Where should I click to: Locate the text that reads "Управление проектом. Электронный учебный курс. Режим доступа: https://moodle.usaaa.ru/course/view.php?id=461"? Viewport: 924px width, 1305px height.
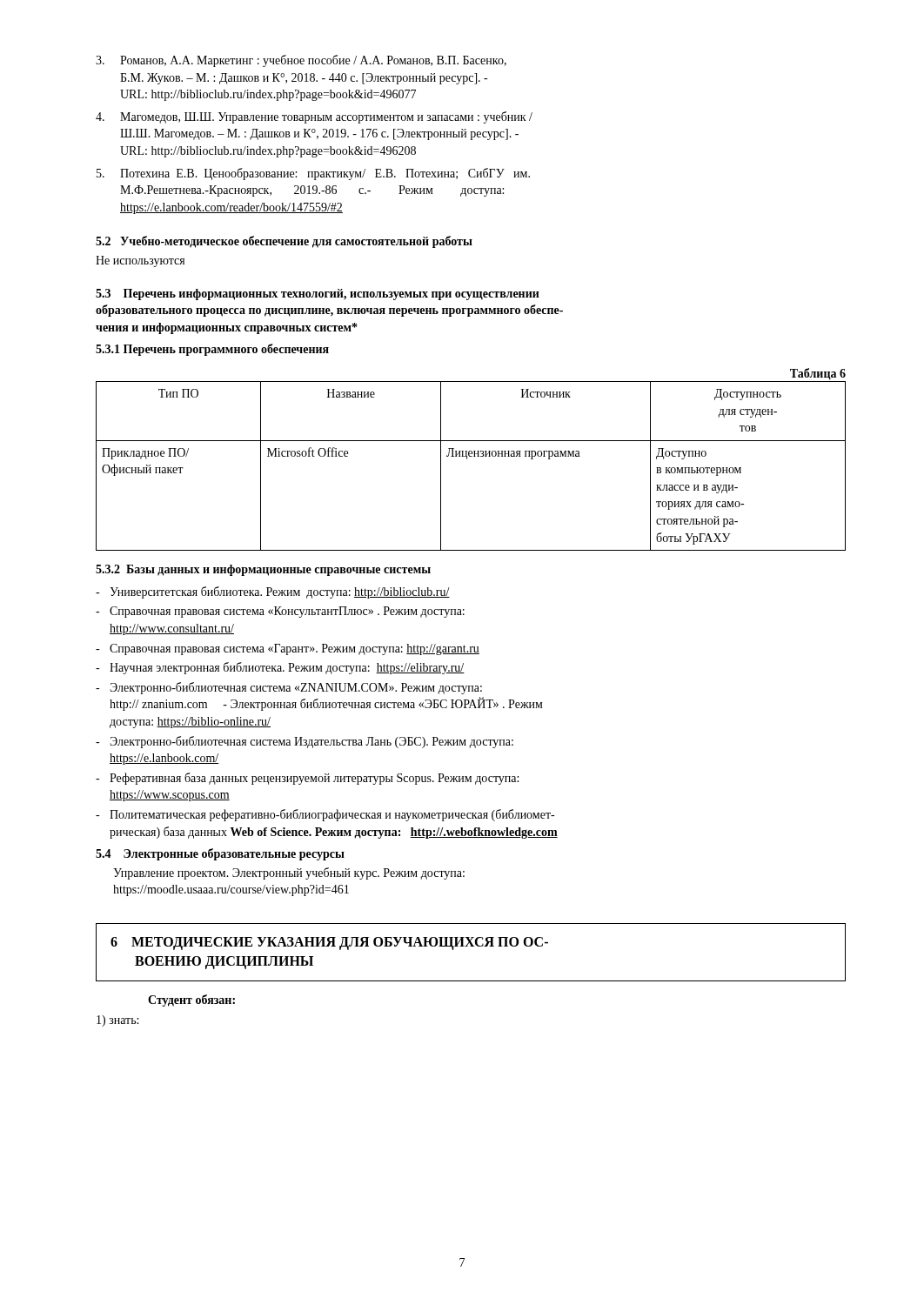click(289, 881)
